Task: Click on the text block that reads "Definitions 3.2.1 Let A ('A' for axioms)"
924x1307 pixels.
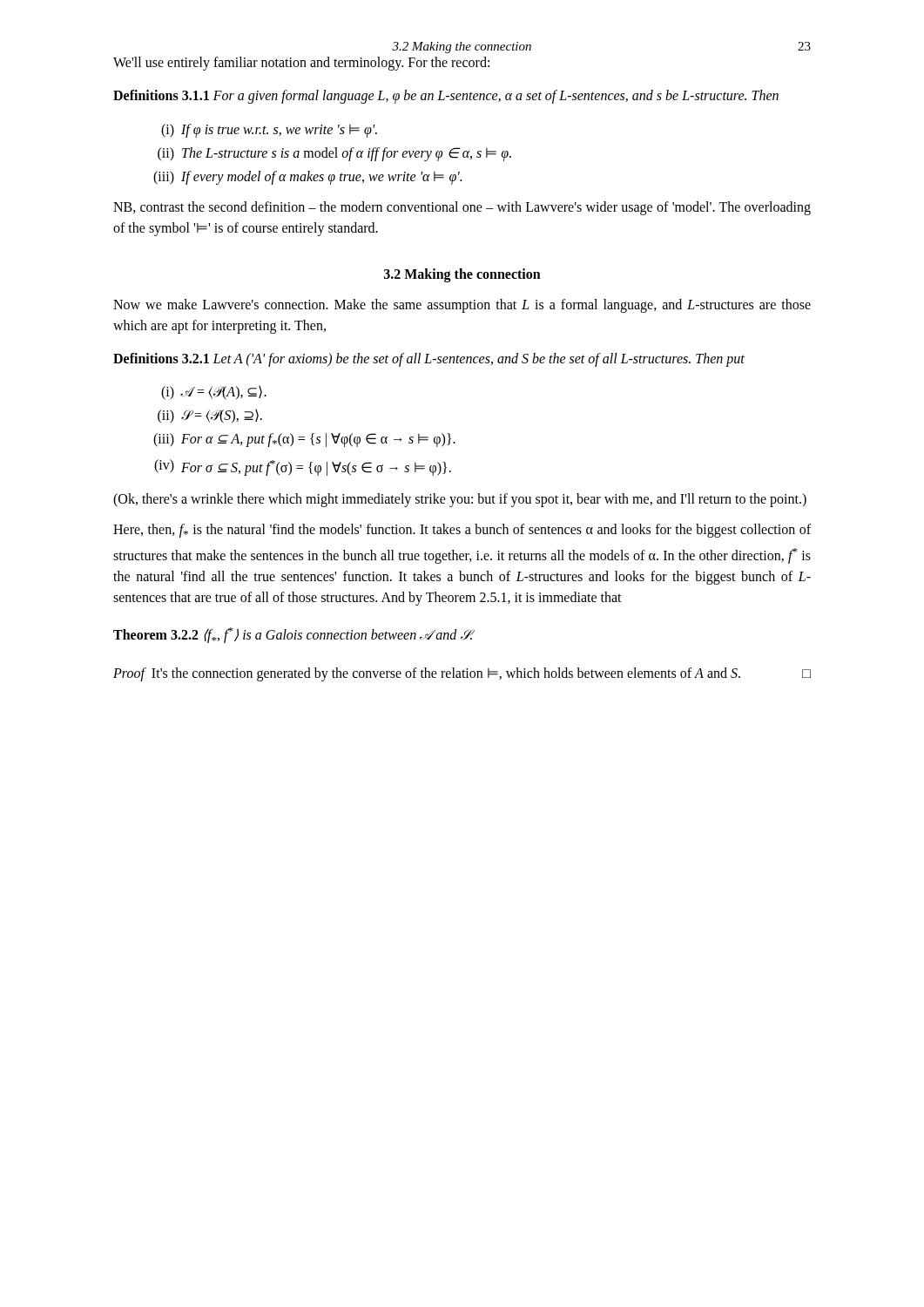Action: click(x=429, y=359)
